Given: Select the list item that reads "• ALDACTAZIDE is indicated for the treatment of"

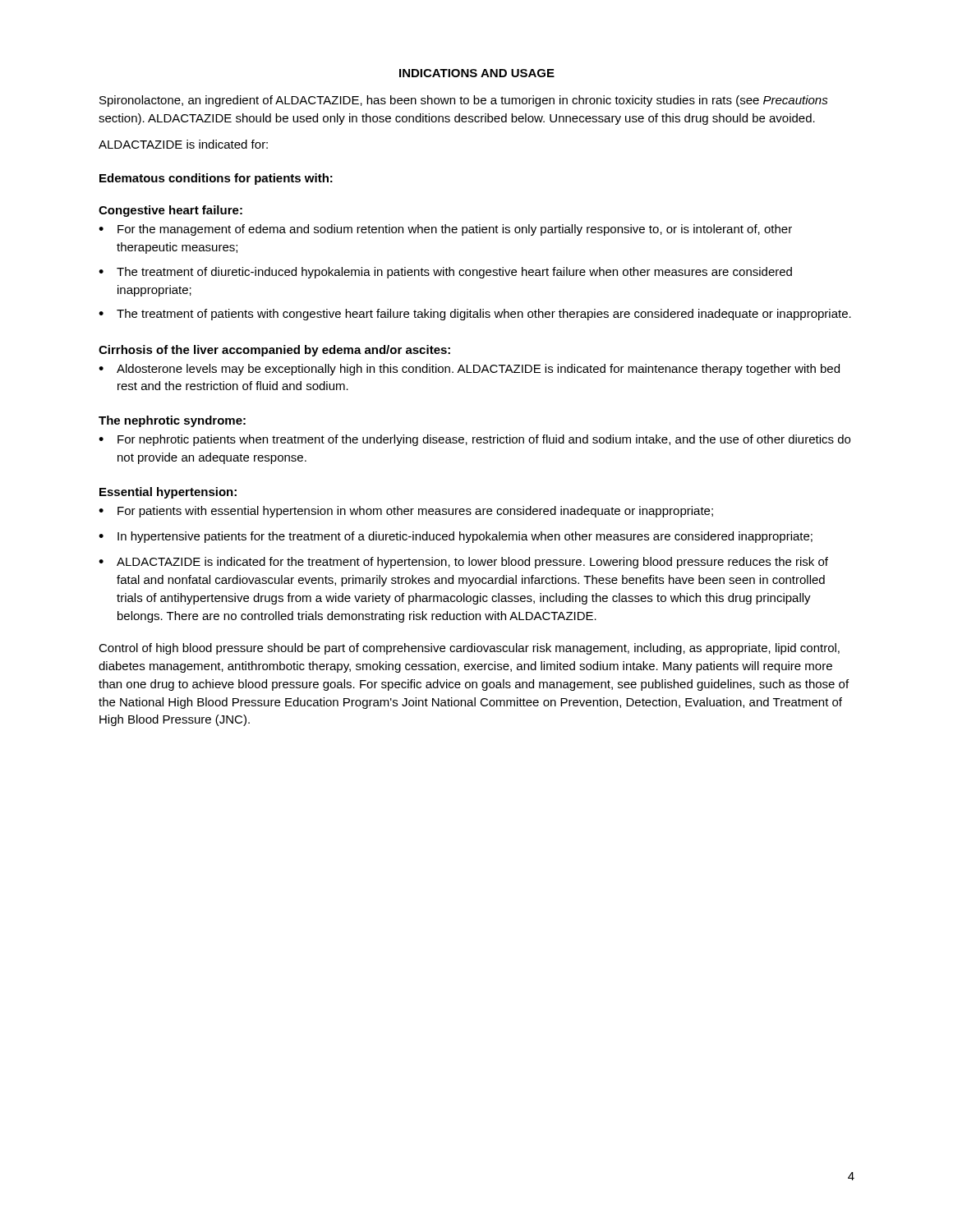Looking at the screenshot, I should (476, 589).
